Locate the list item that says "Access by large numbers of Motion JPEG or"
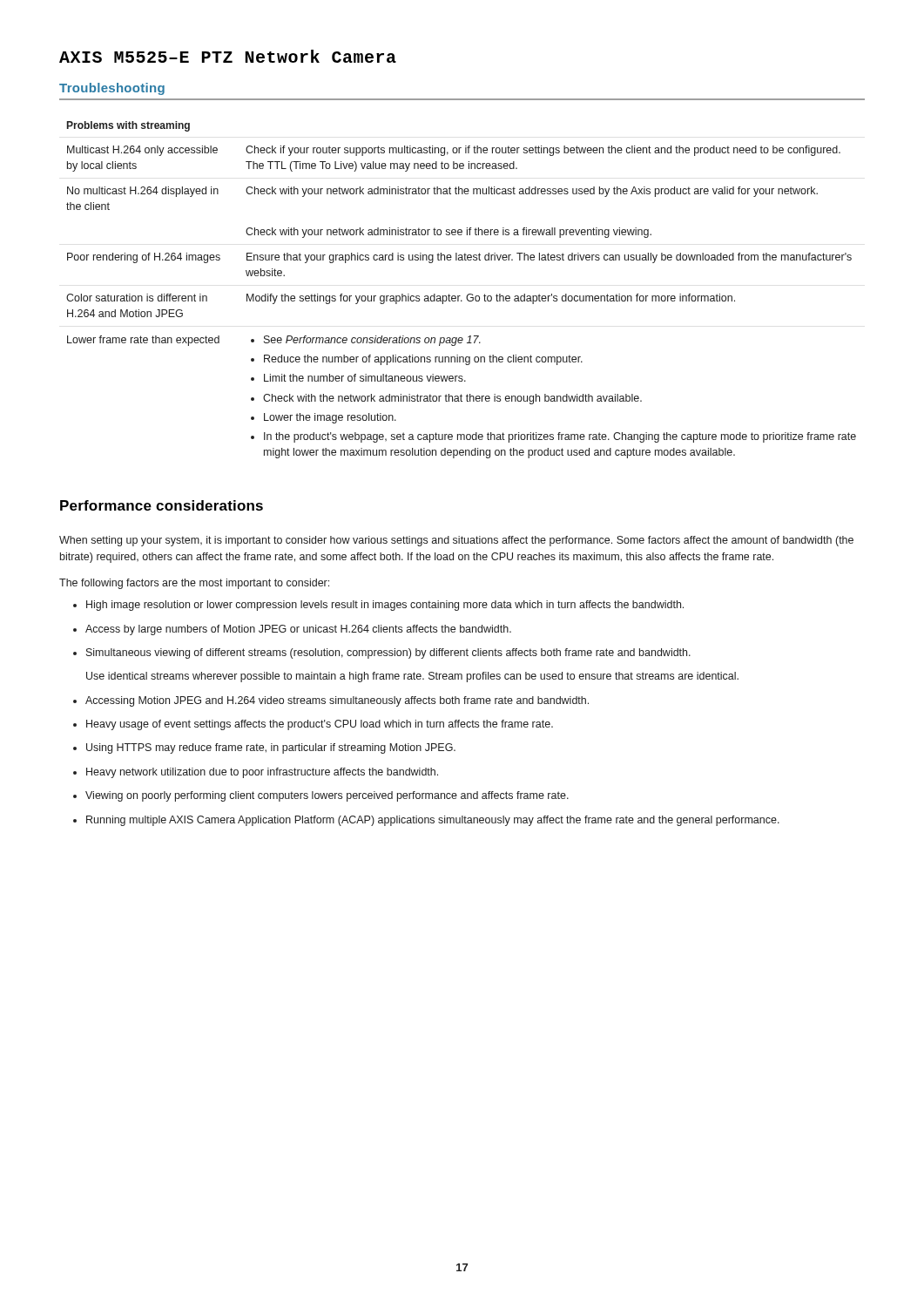Screen dimensions: 1307x924 (475, 629)
